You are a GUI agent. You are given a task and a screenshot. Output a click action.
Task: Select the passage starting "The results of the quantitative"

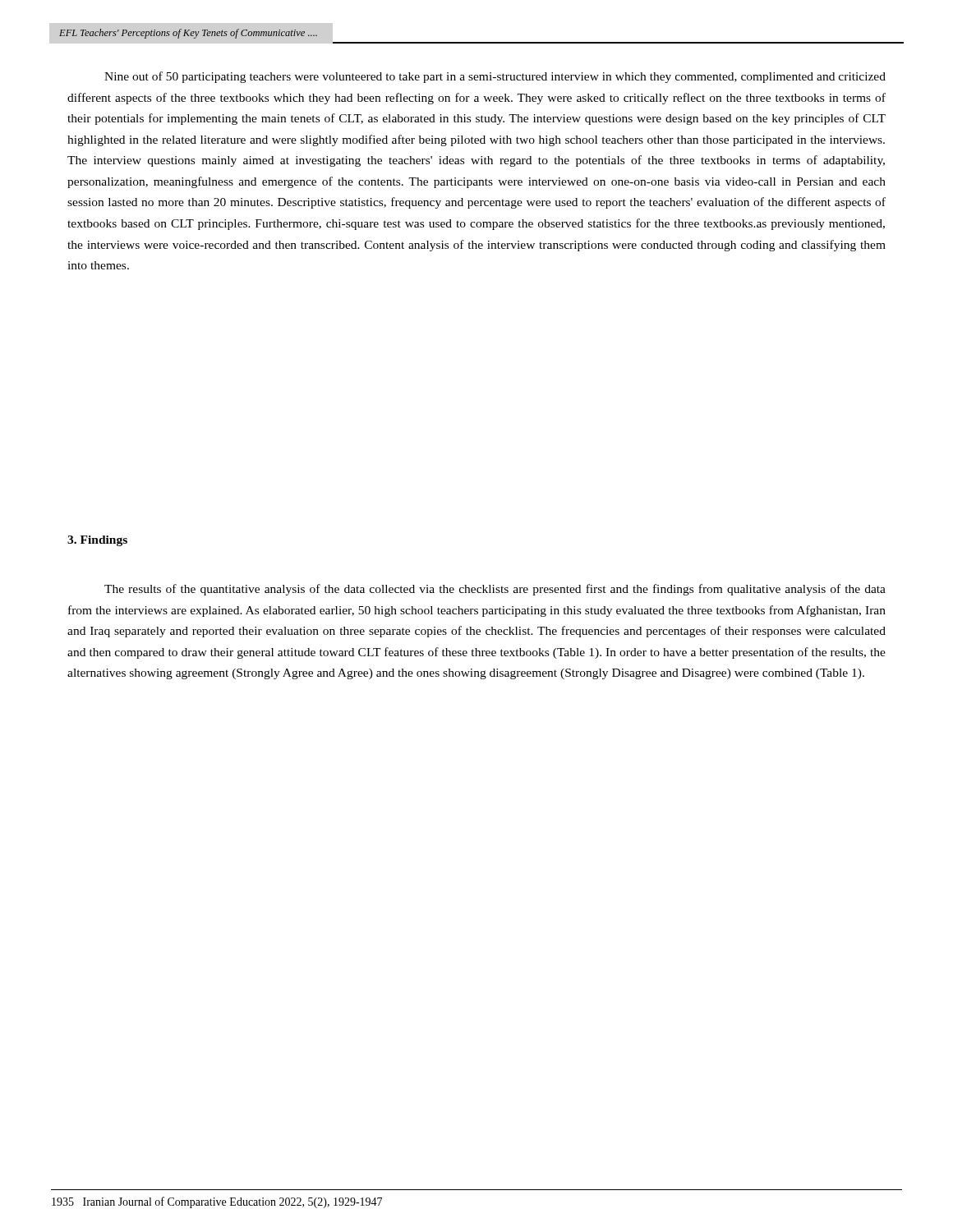pos(476,631)
